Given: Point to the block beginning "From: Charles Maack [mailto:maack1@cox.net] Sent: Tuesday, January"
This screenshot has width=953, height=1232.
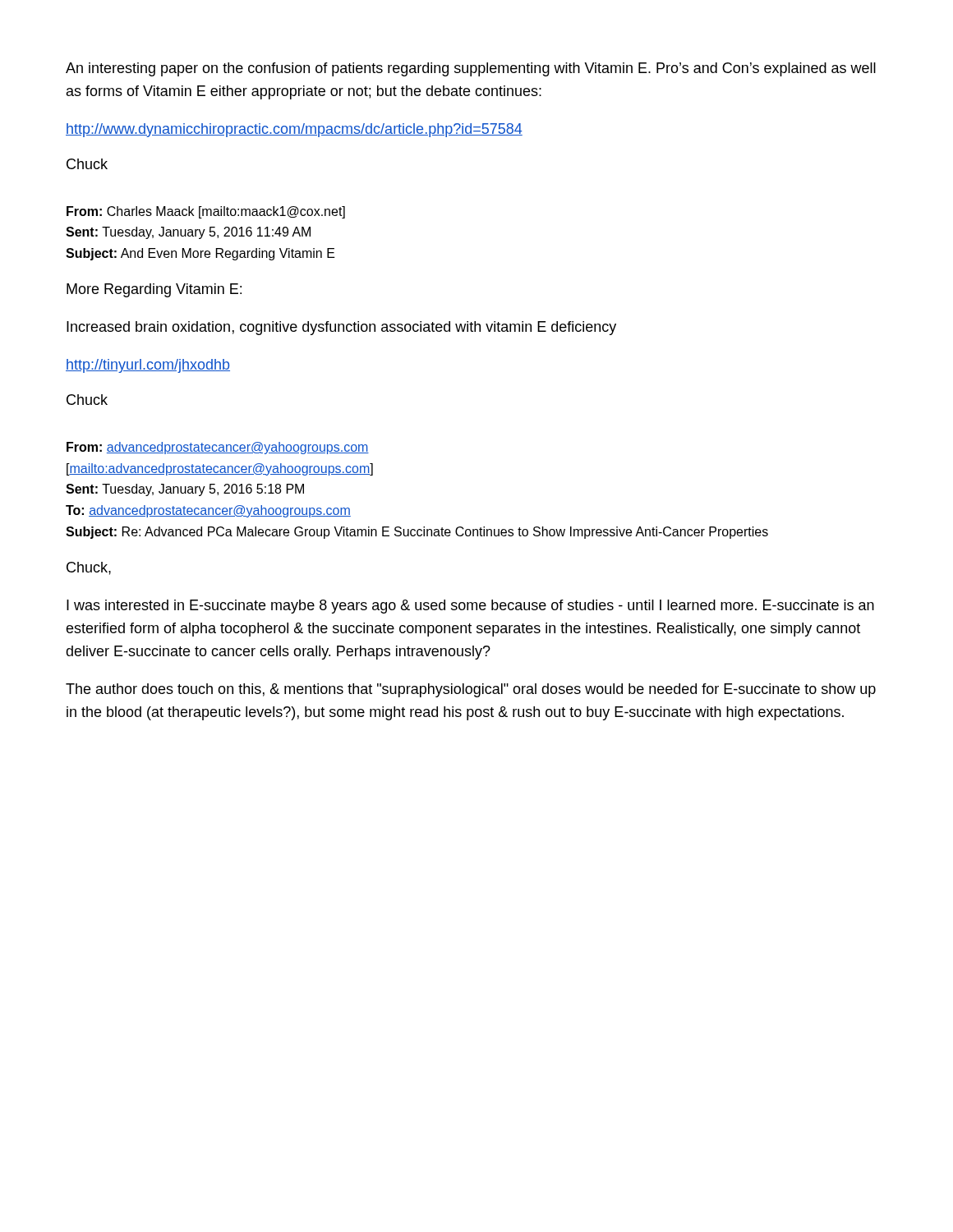Looking at the screenshot, I should click(x=206, y=232).
